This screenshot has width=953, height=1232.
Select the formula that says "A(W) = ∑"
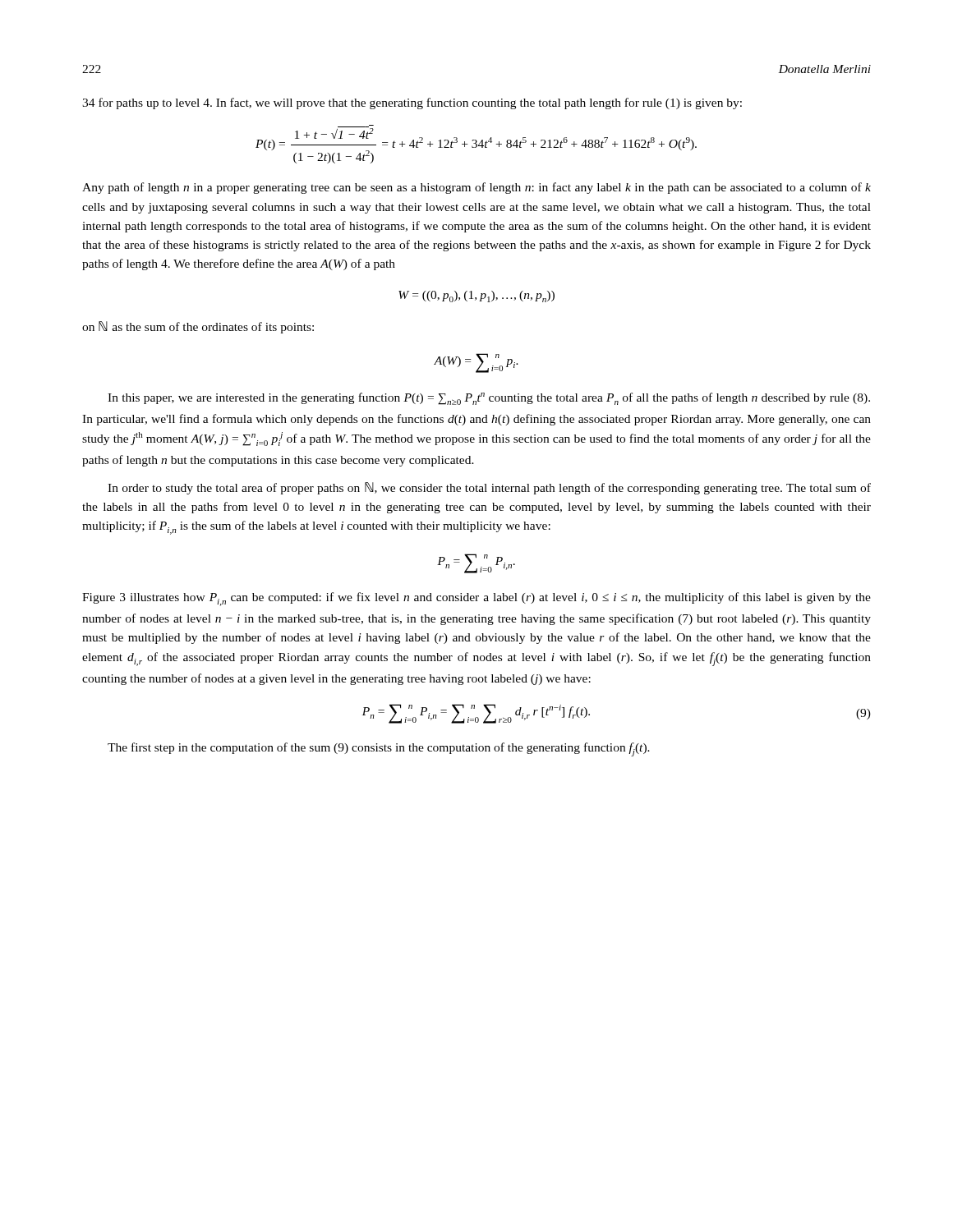[x=476, y=362]
